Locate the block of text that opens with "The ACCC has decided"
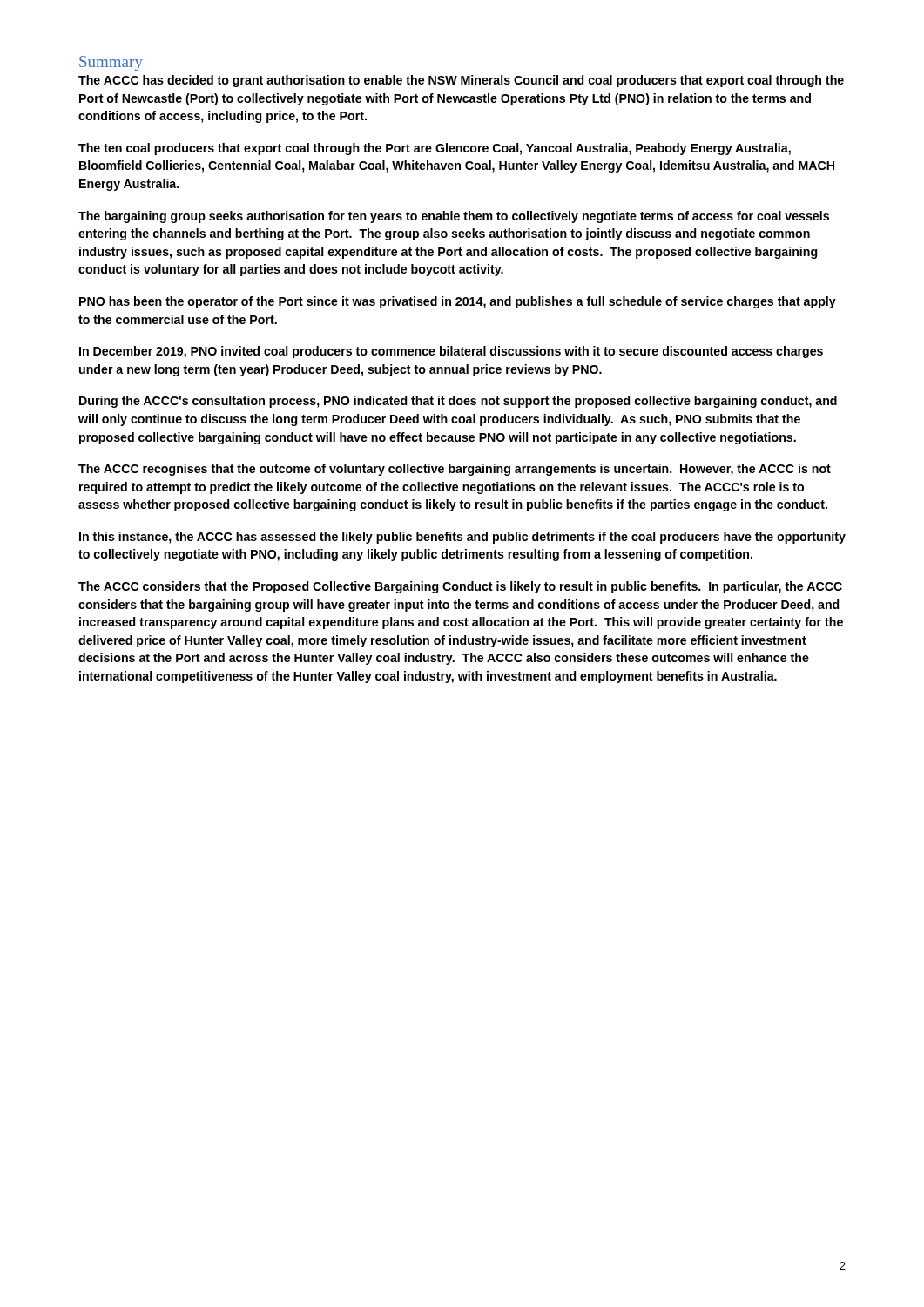Screen dimensions: 1307x924 pyautogui.click(x=461, y=98)
